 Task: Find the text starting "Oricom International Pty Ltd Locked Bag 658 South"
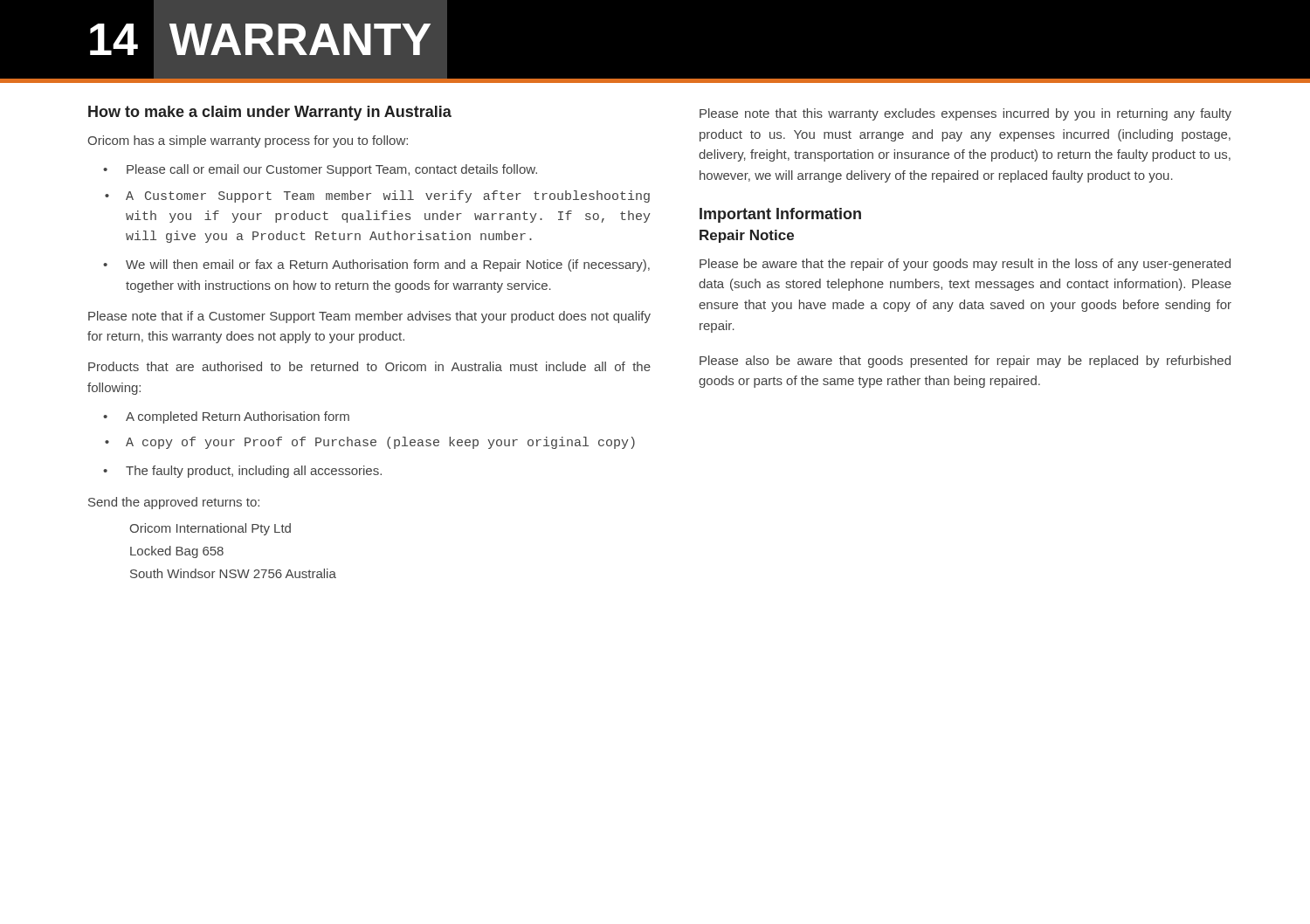[233, 551]
